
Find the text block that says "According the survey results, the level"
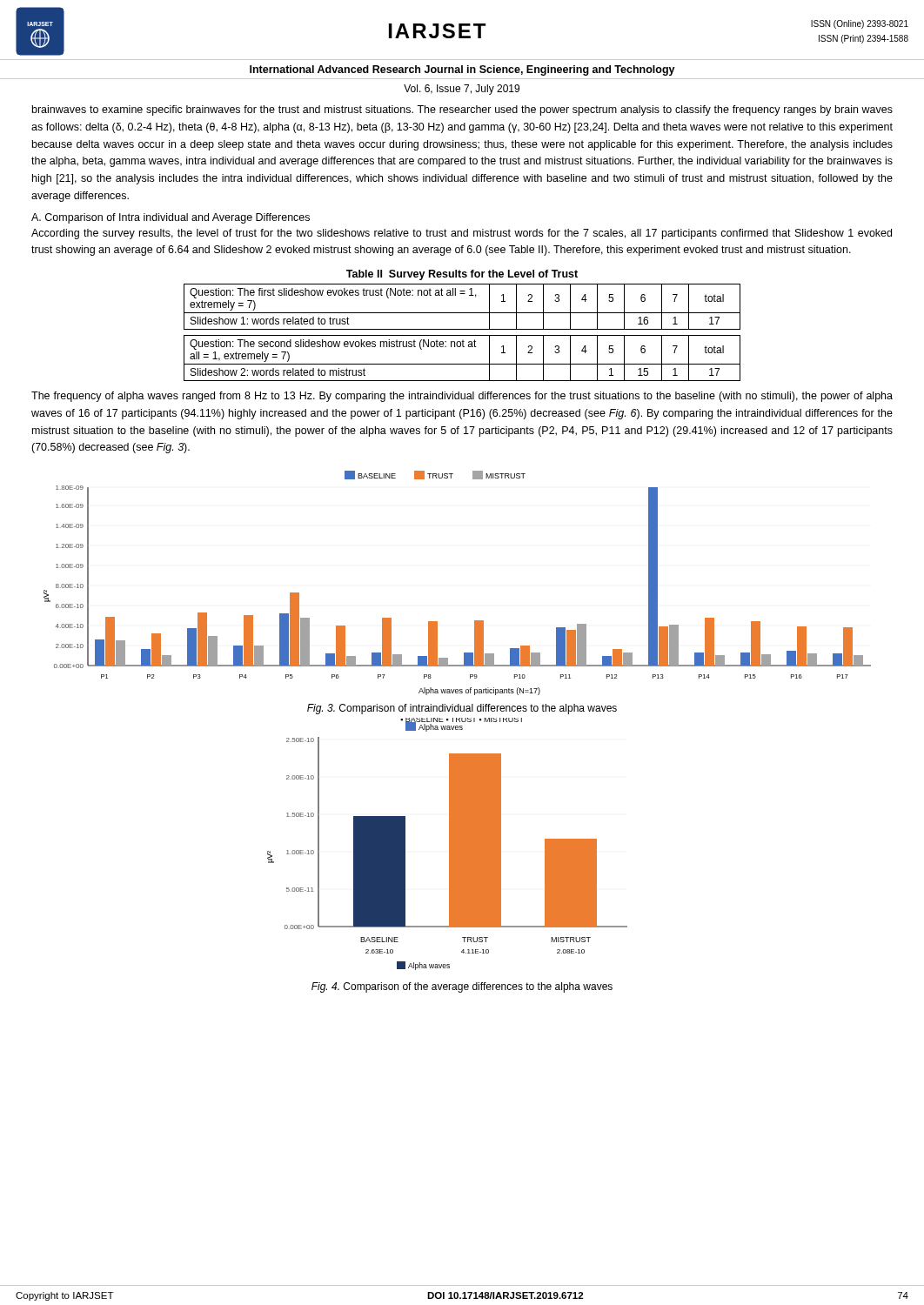[x=462, y=241]
